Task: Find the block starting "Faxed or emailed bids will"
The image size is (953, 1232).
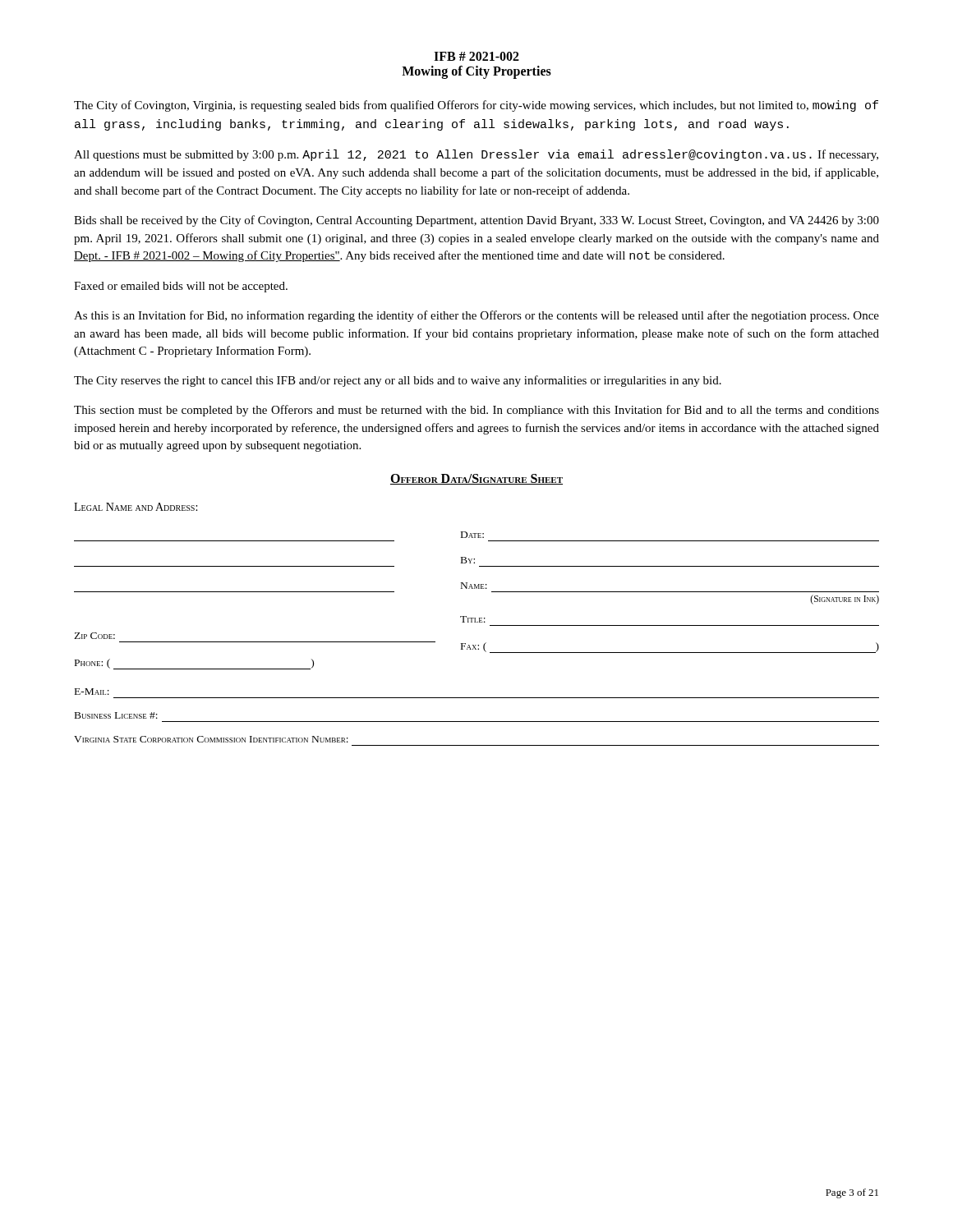Action: (181, 286)
